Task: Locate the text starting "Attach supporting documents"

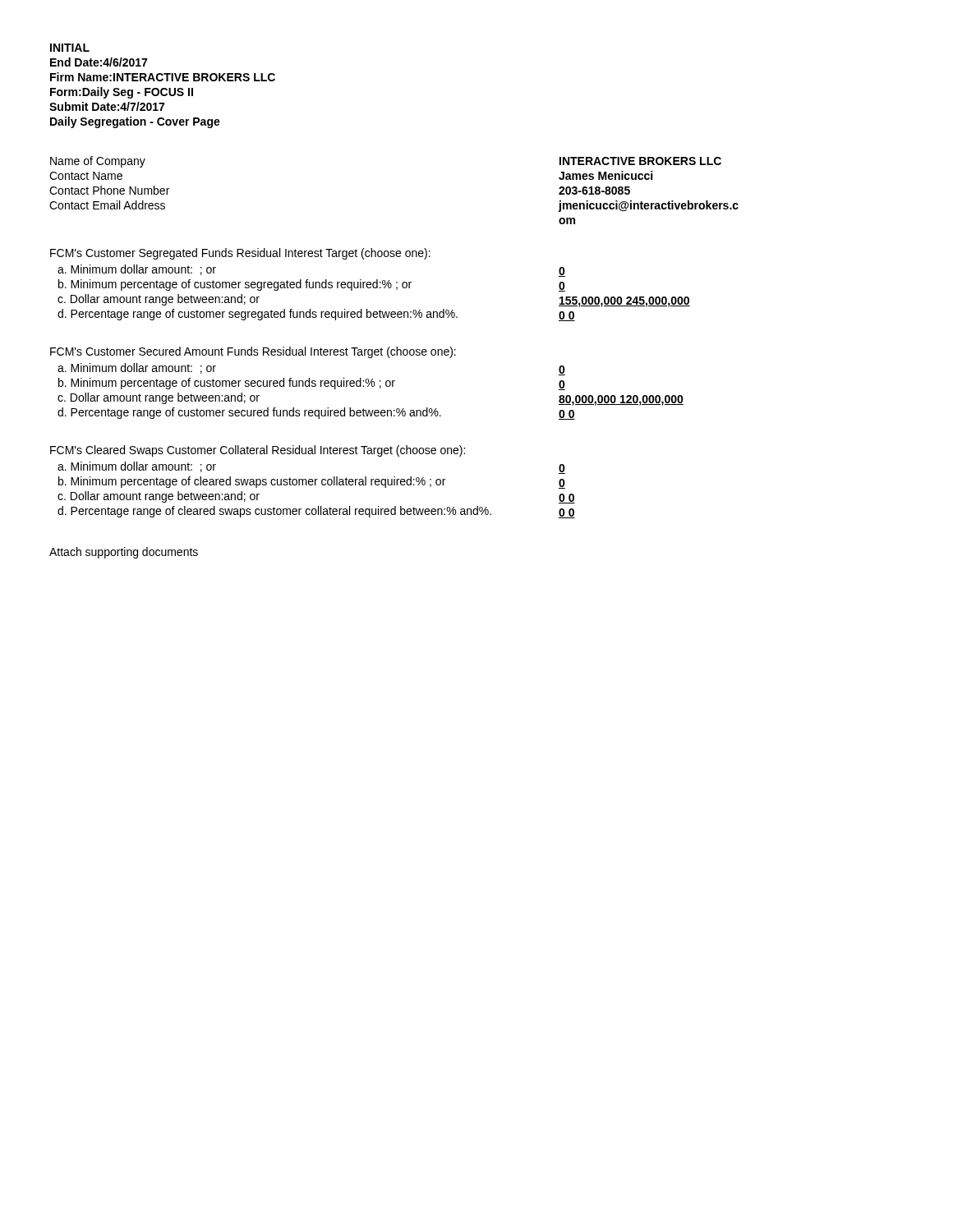Action: [124, 553]
